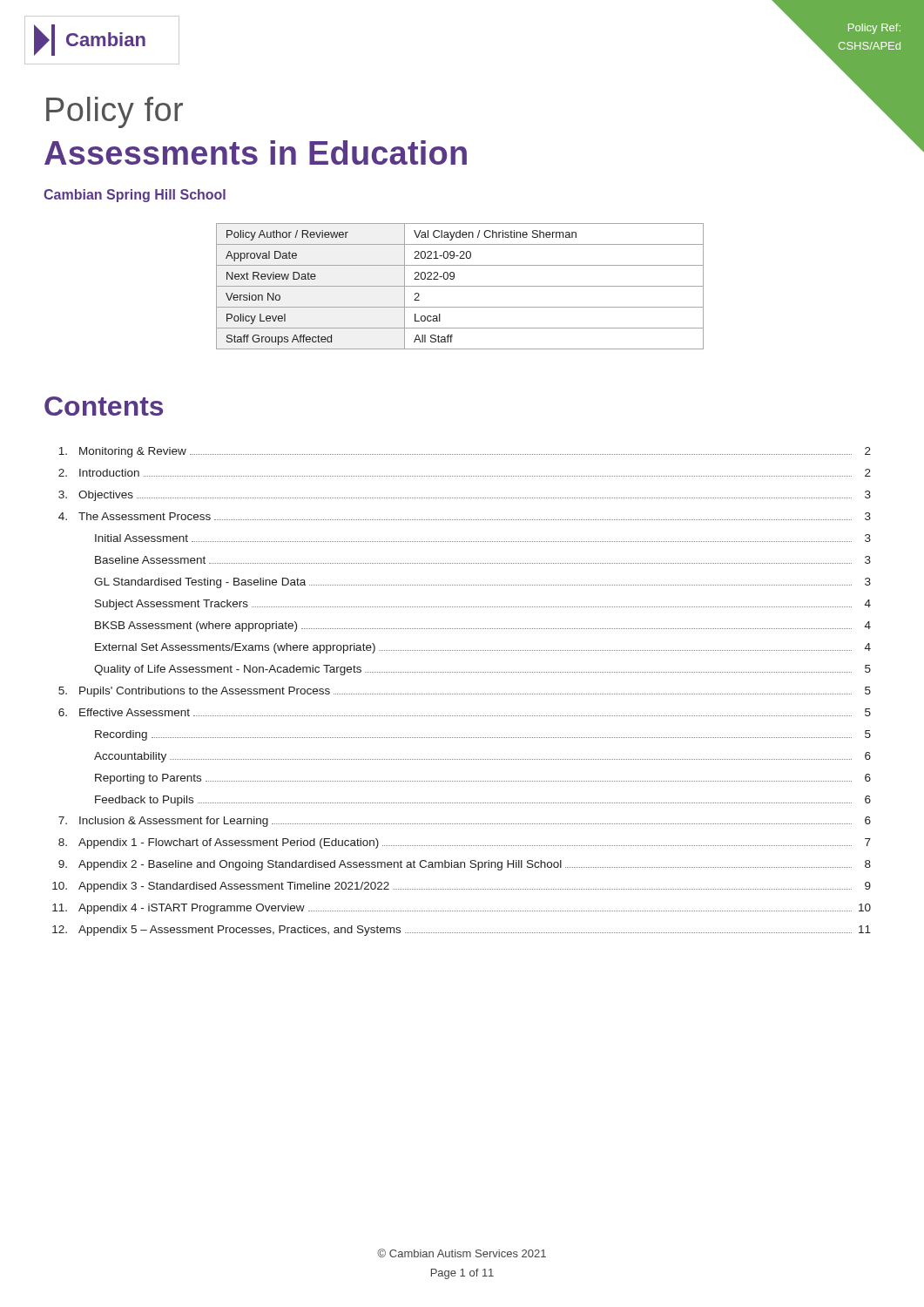Find the list item that reads "2. Introduction 2"
924x1307 pixels.
coord(457,474)
